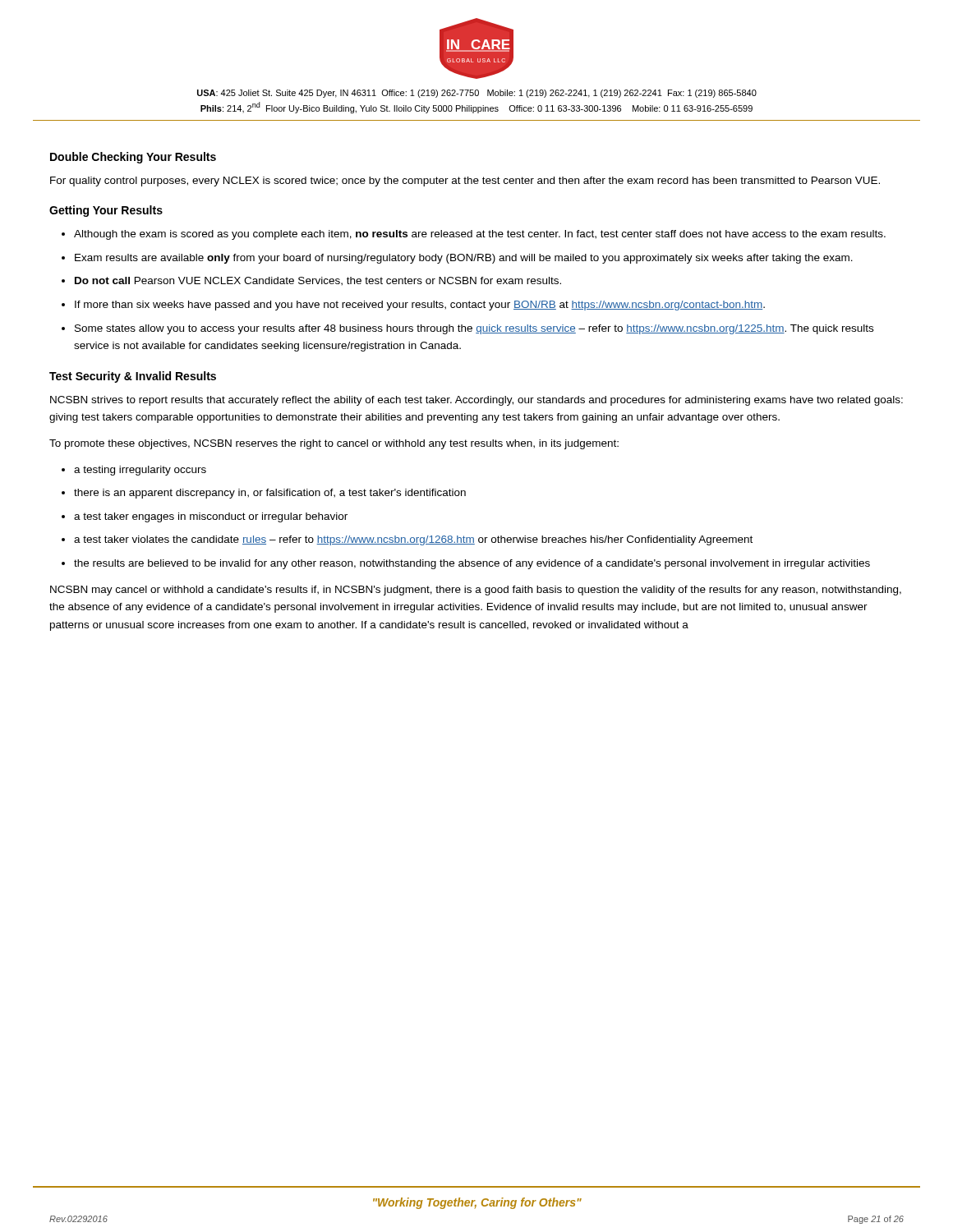The width and height of the screenshot is (953, 1232).
Task: Click on the list item that says "Exam results are available only from your board"
Action: (x=464, y=257)
